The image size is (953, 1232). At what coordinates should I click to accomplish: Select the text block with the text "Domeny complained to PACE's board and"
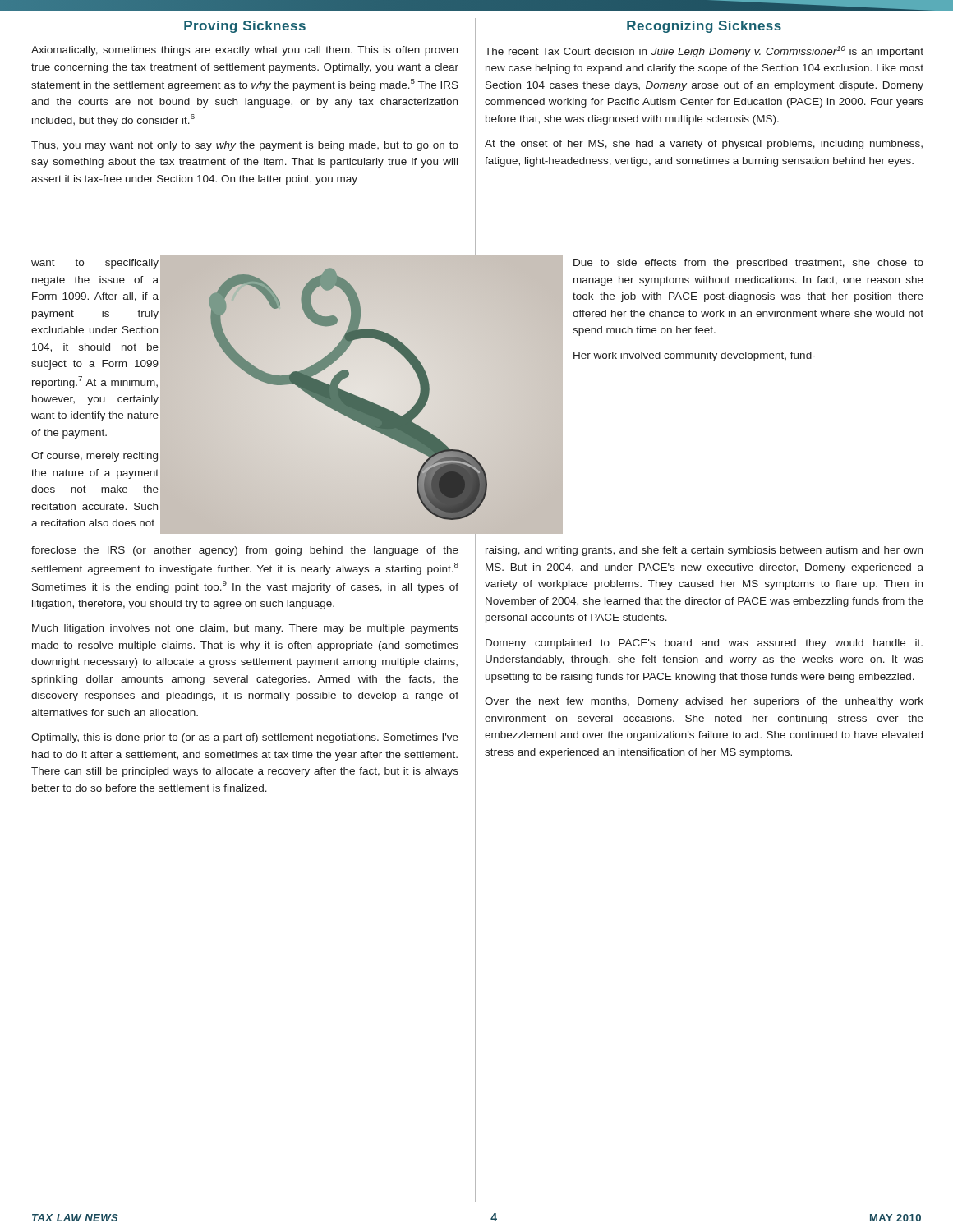(x=704, y=659)
